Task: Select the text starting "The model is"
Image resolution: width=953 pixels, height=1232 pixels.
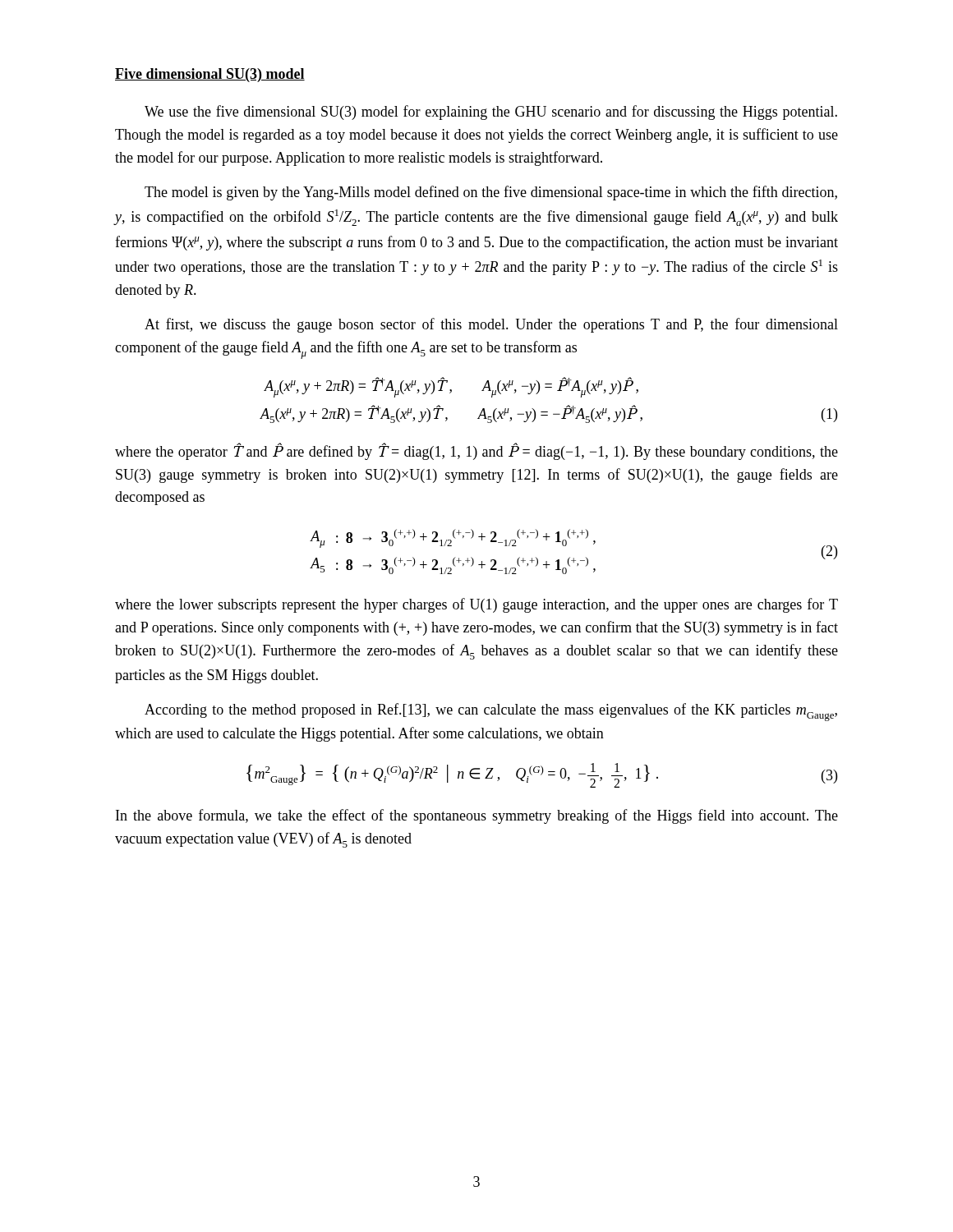Action: point(476,241)
